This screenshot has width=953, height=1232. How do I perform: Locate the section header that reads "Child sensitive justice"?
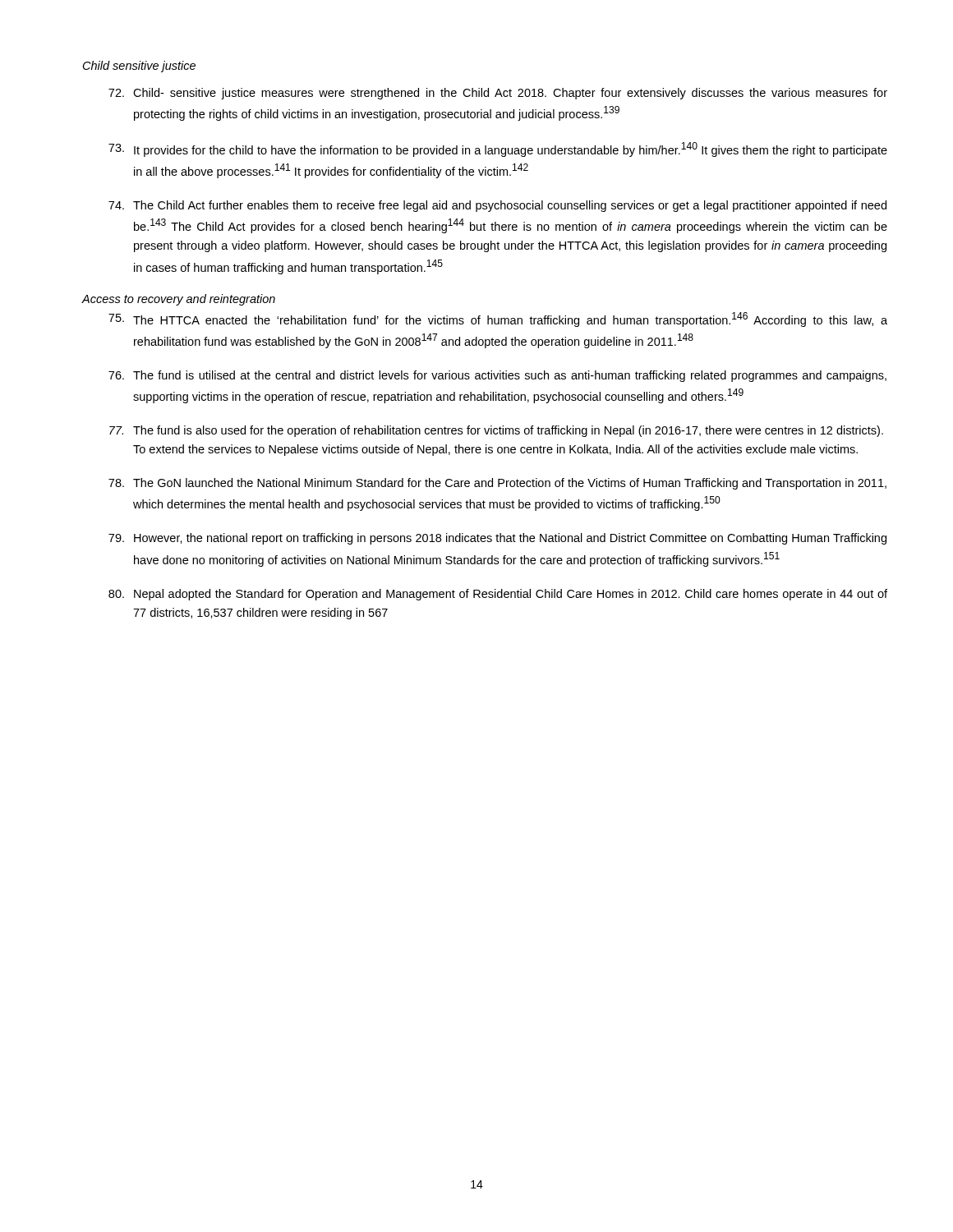pos(139,66)
